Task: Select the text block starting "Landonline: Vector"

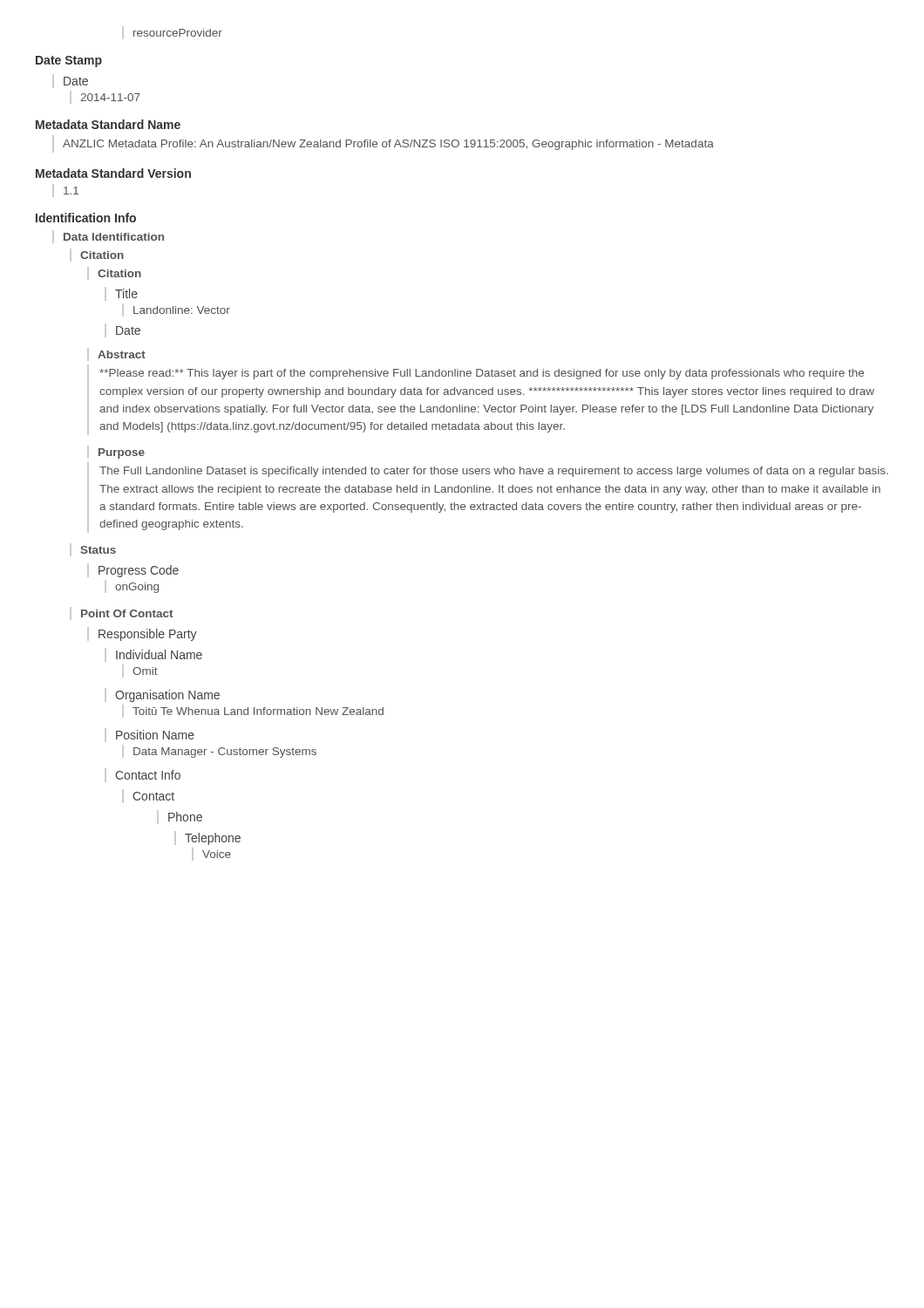Action: pos(182,310)
